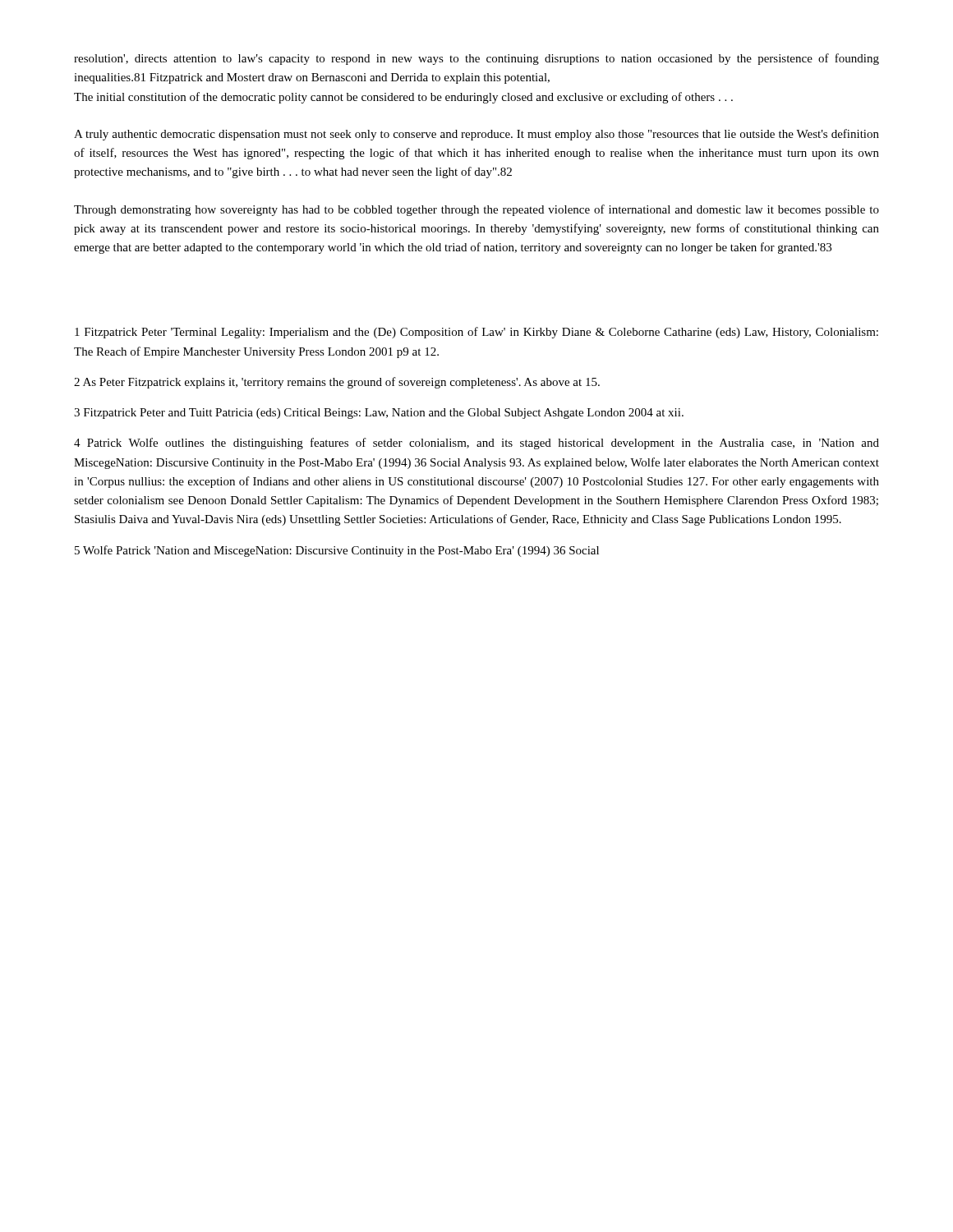Viewport: 953px width, 1232px height.
Task: Point to the block beginning "A truly authentic democratic dispensation"
Action: click(x=476, y=153)
